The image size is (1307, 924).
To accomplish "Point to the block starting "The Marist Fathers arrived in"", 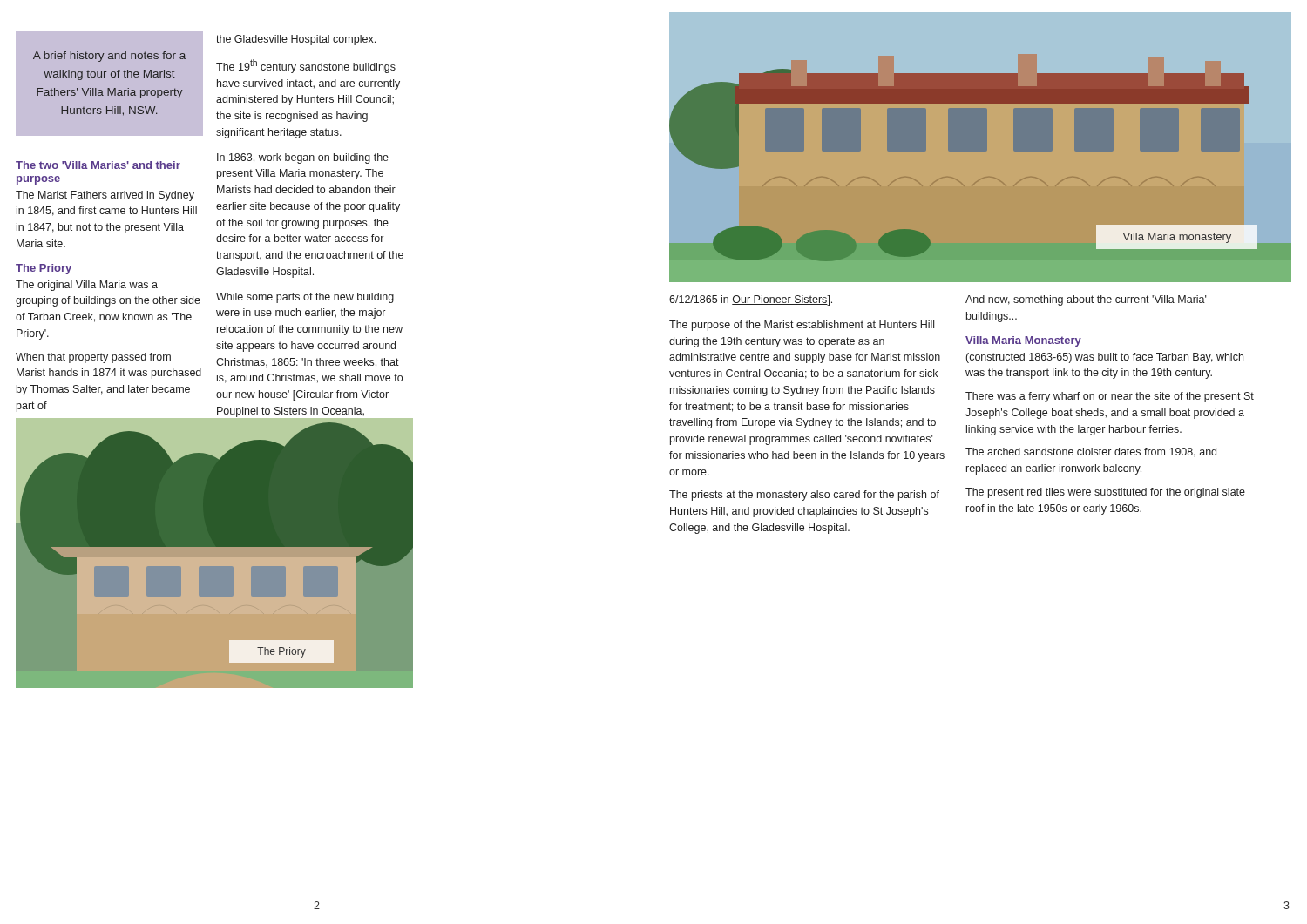I will coord(107,219).
